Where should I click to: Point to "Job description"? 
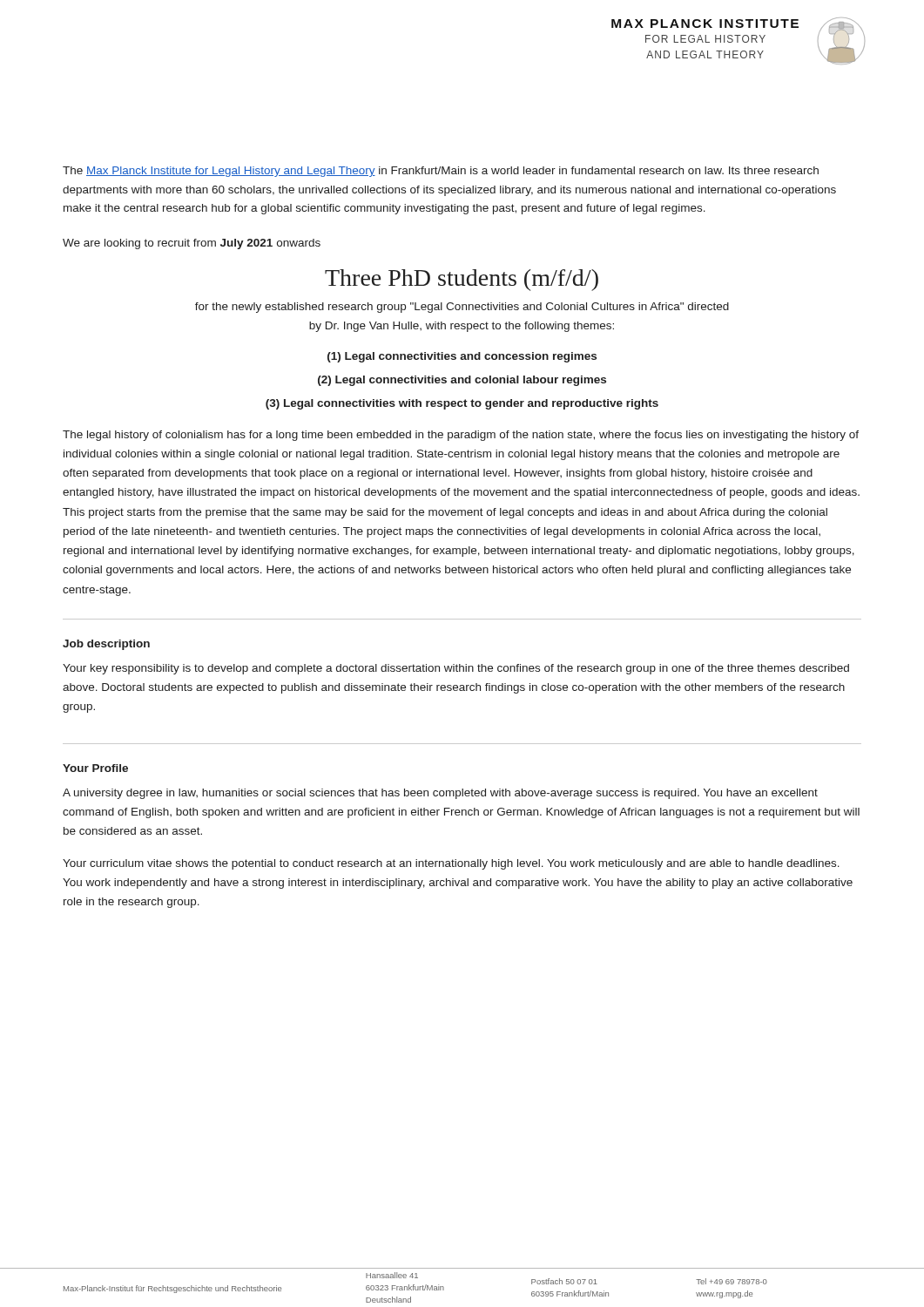point(106,643)
